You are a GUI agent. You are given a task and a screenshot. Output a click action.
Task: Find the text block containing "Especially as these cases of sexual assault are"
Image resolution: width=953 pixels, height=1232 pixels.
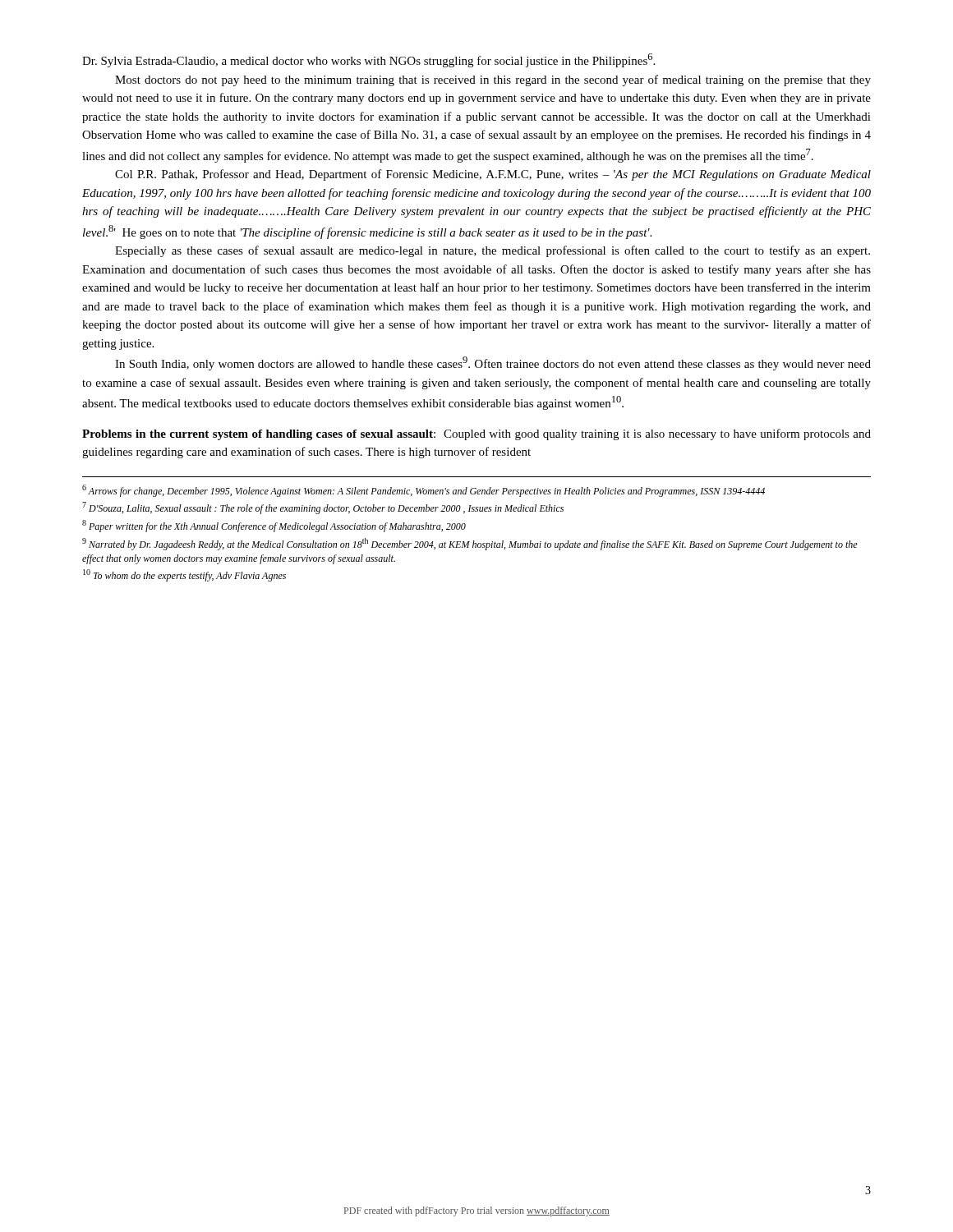[476, 297]
